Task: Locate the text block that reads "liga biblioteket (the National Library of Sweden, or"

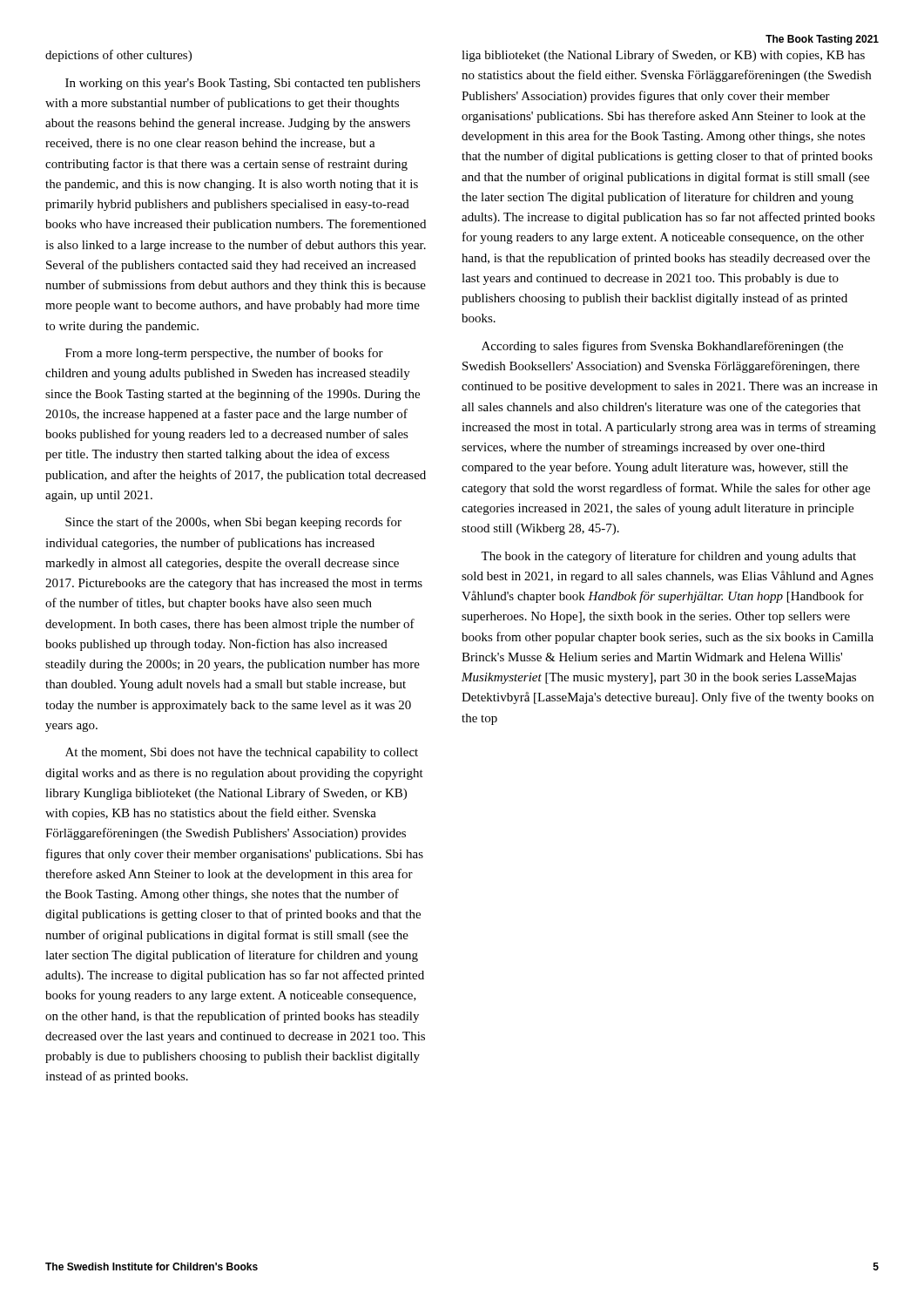Action: tap(671, 387)
